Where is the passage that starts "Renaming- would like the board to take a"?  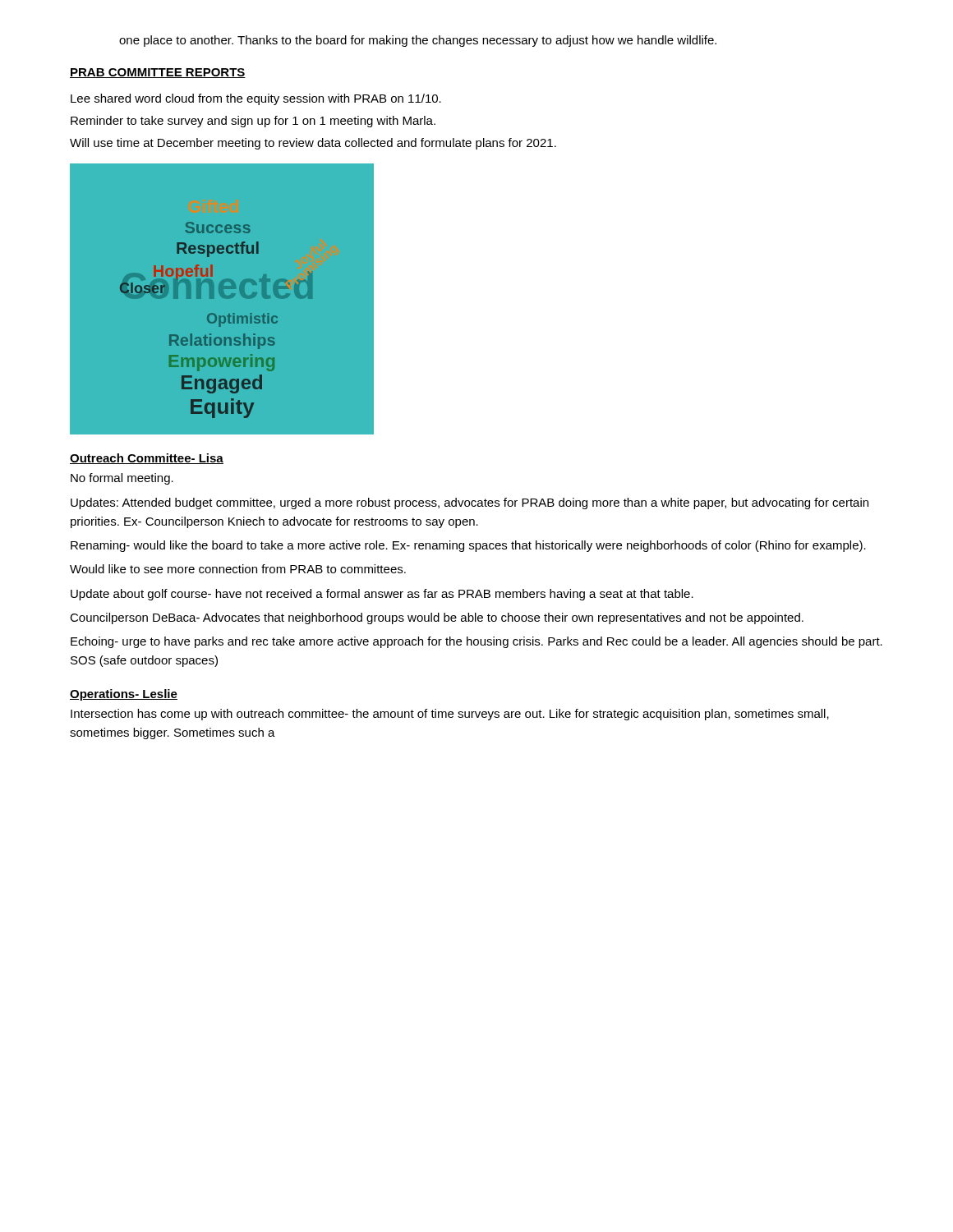click(x=468, y=545)
